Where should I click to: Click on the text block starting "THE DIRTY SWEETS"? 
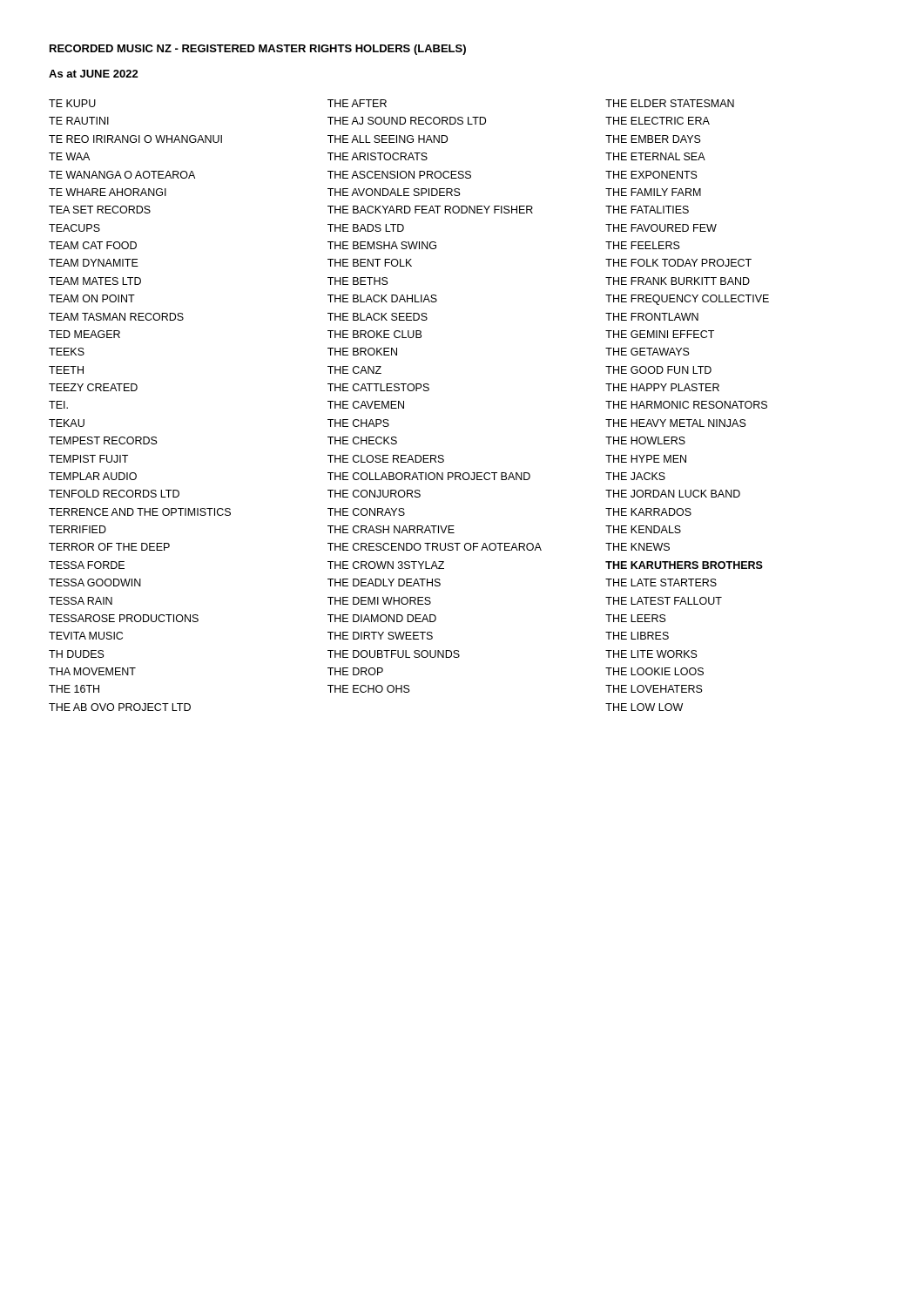point(380,636)
